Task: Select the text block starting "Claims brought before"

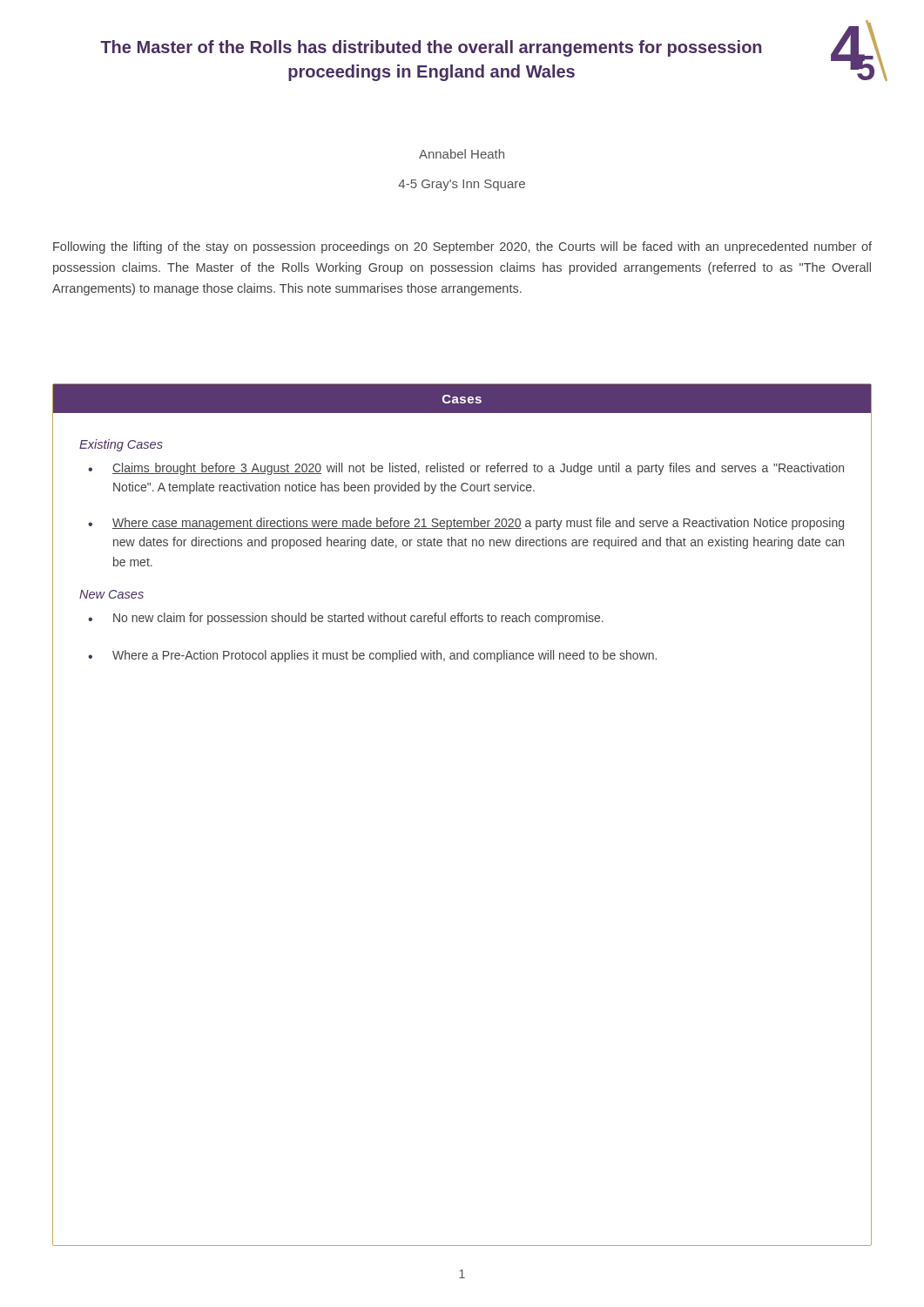Action: (466, 478)
